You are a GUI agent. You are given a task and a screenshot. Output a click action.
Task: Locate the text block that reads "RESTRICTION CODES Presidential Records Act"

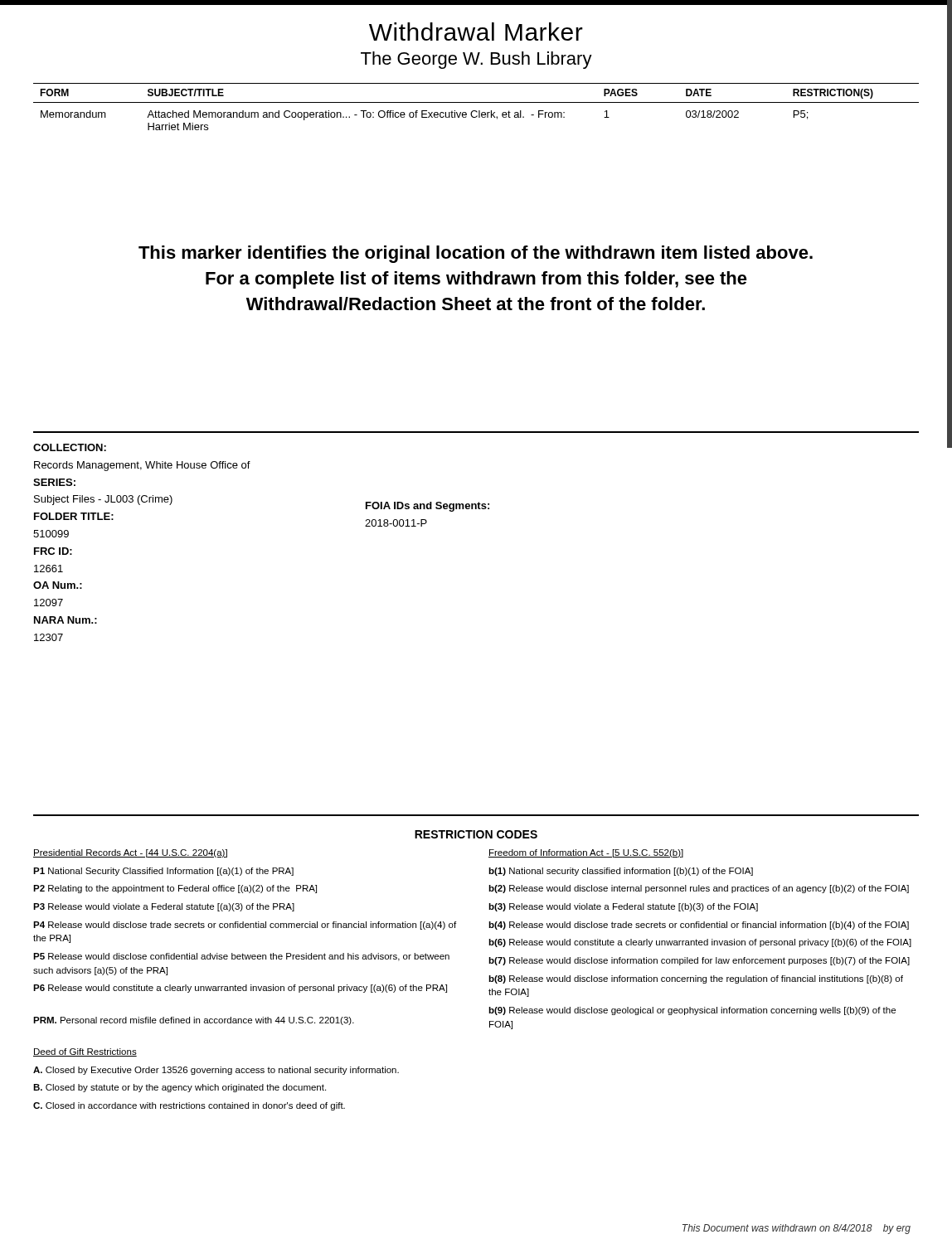(x=476, y=834)
